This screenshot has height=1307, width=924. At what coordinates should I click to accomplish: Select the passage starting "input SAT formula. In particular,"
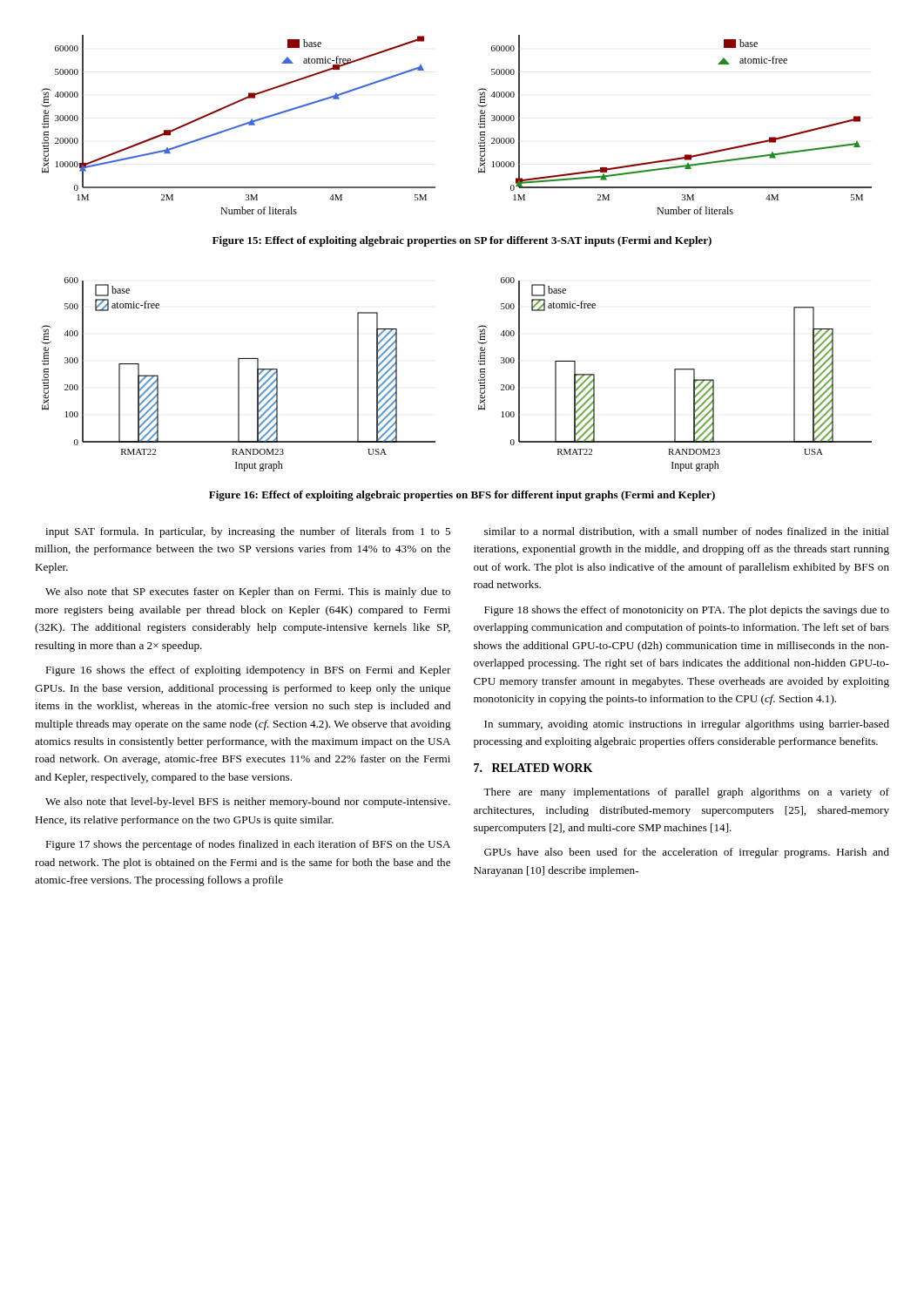tap(243, 706)
